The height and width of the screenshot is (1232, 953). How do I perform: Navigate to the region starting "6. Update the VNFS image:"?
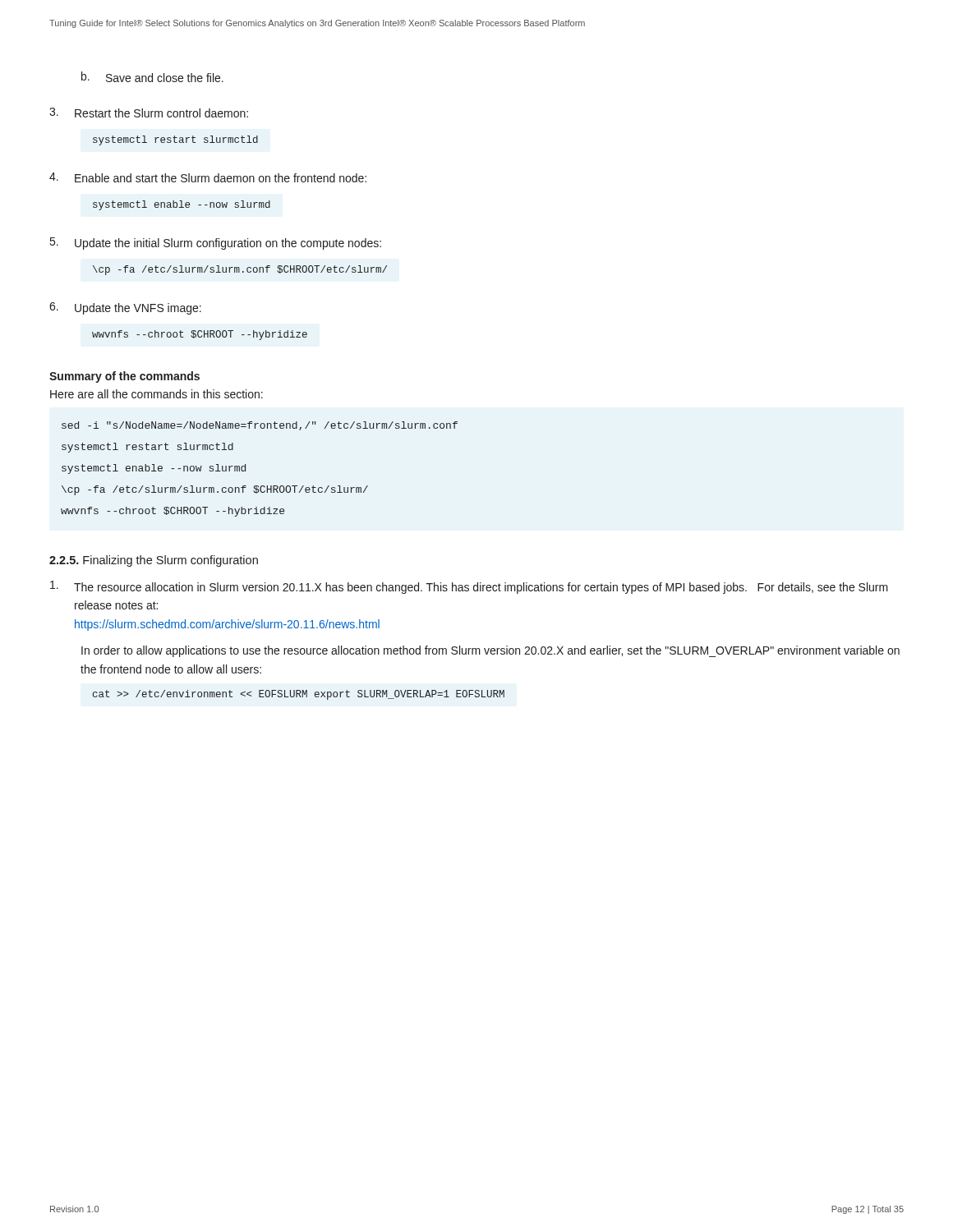(x=126, y=308)
